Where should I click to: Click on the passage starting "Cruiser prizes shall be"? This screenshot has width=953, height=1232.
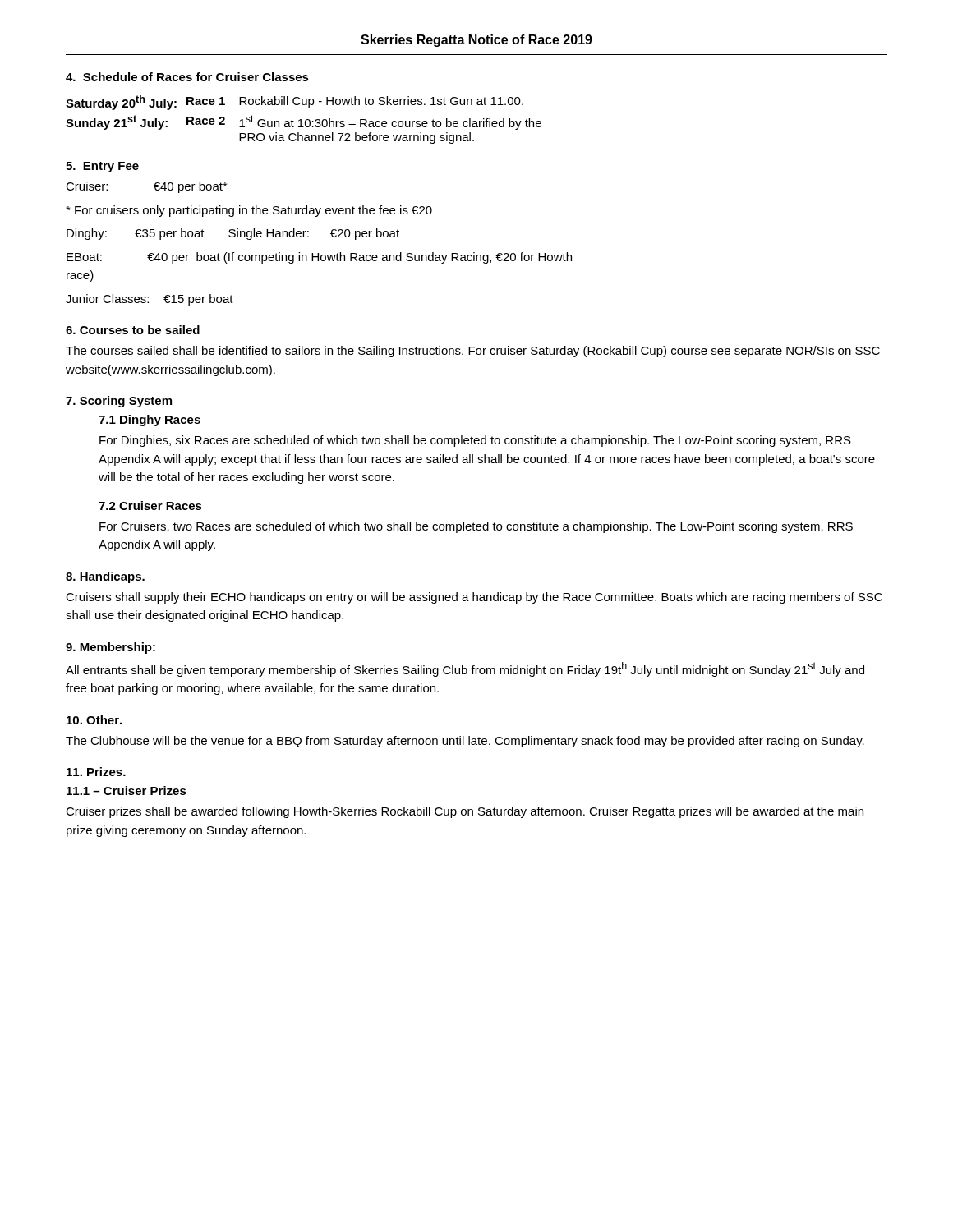pyautogui.click(x=465, y=820)
